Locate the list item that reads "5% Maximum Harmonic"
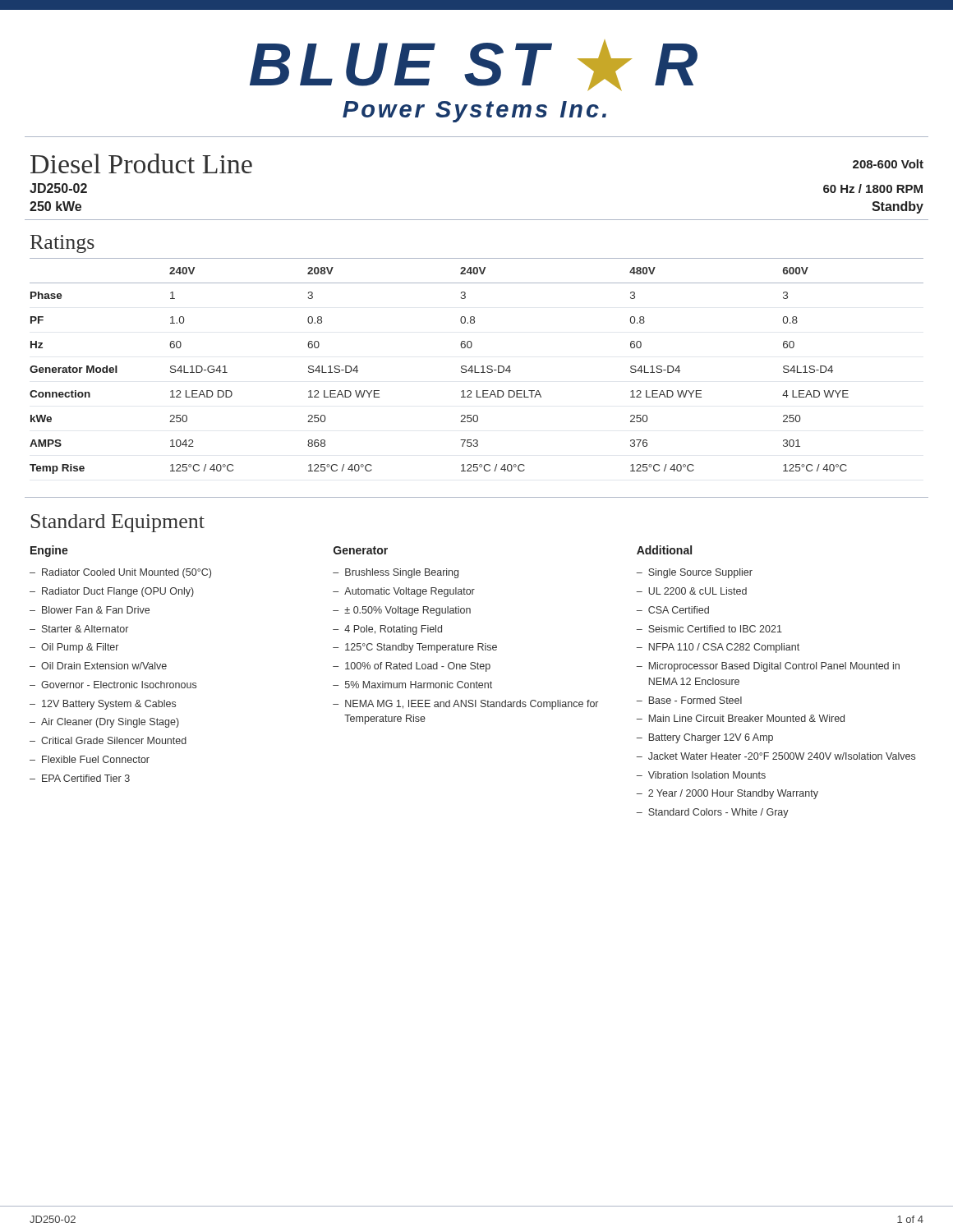953x1232 pixels. [x=418, y=685]
